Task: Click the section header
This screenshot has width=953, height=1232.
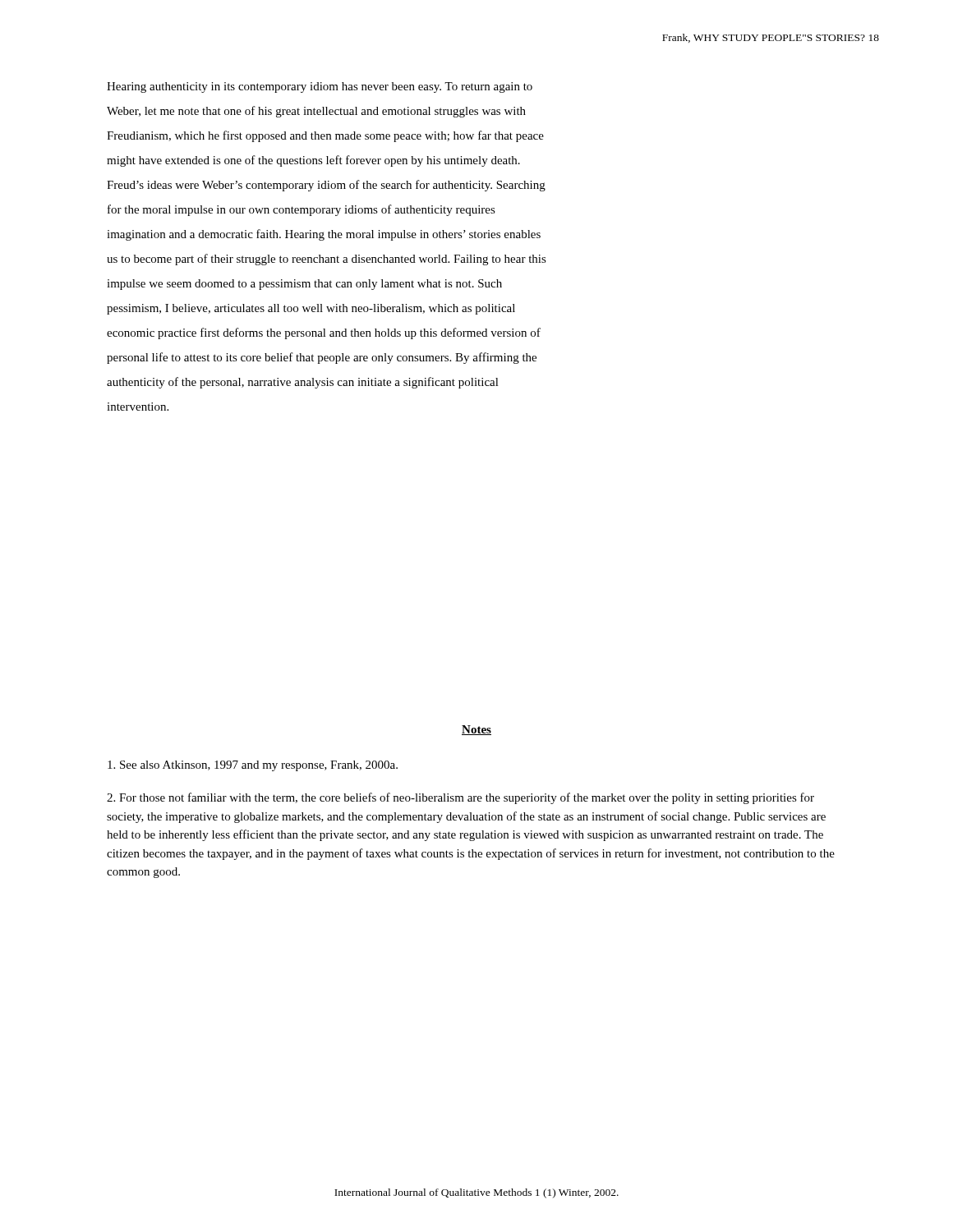Action: (x=476, y=729)
